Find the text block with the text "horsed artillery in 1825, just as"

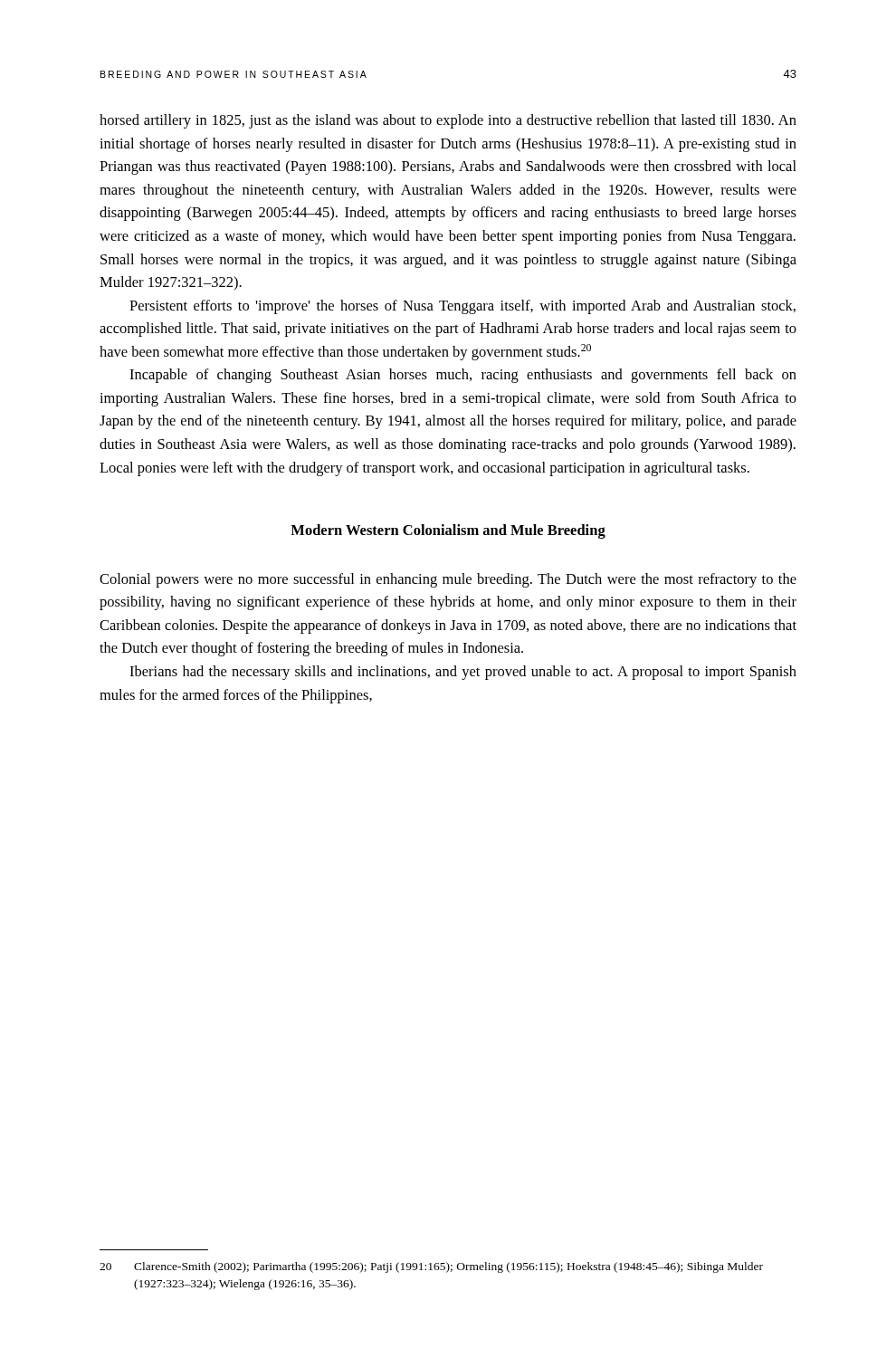(x=448, y=201)
